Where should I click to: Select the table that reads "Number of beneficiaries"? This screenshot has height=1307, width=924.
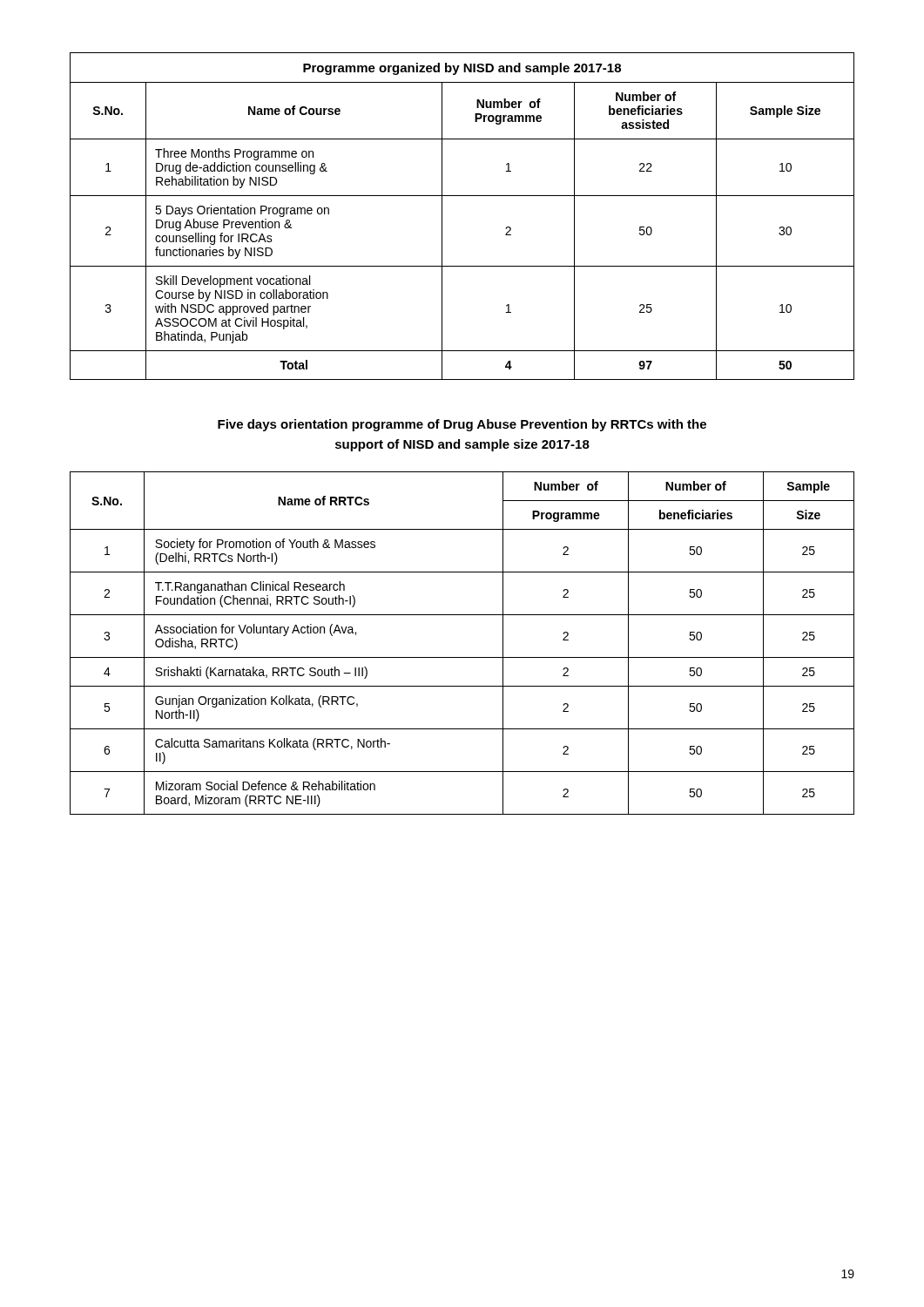click(462, 216)
